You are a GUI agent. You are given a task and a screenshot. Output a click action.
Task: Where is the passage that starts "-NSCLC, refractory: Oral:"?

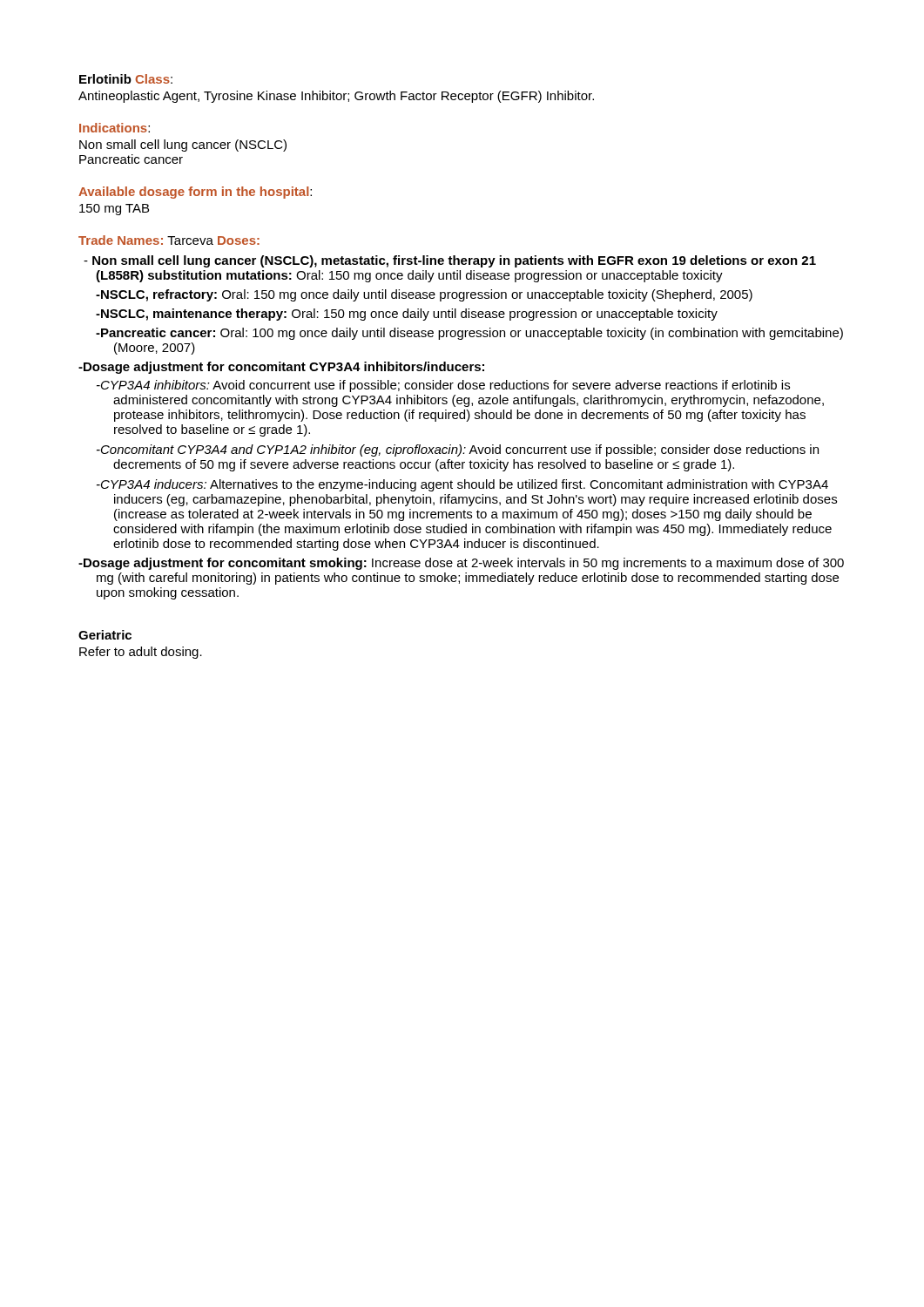pyautogui.click(x=471, y=294)
